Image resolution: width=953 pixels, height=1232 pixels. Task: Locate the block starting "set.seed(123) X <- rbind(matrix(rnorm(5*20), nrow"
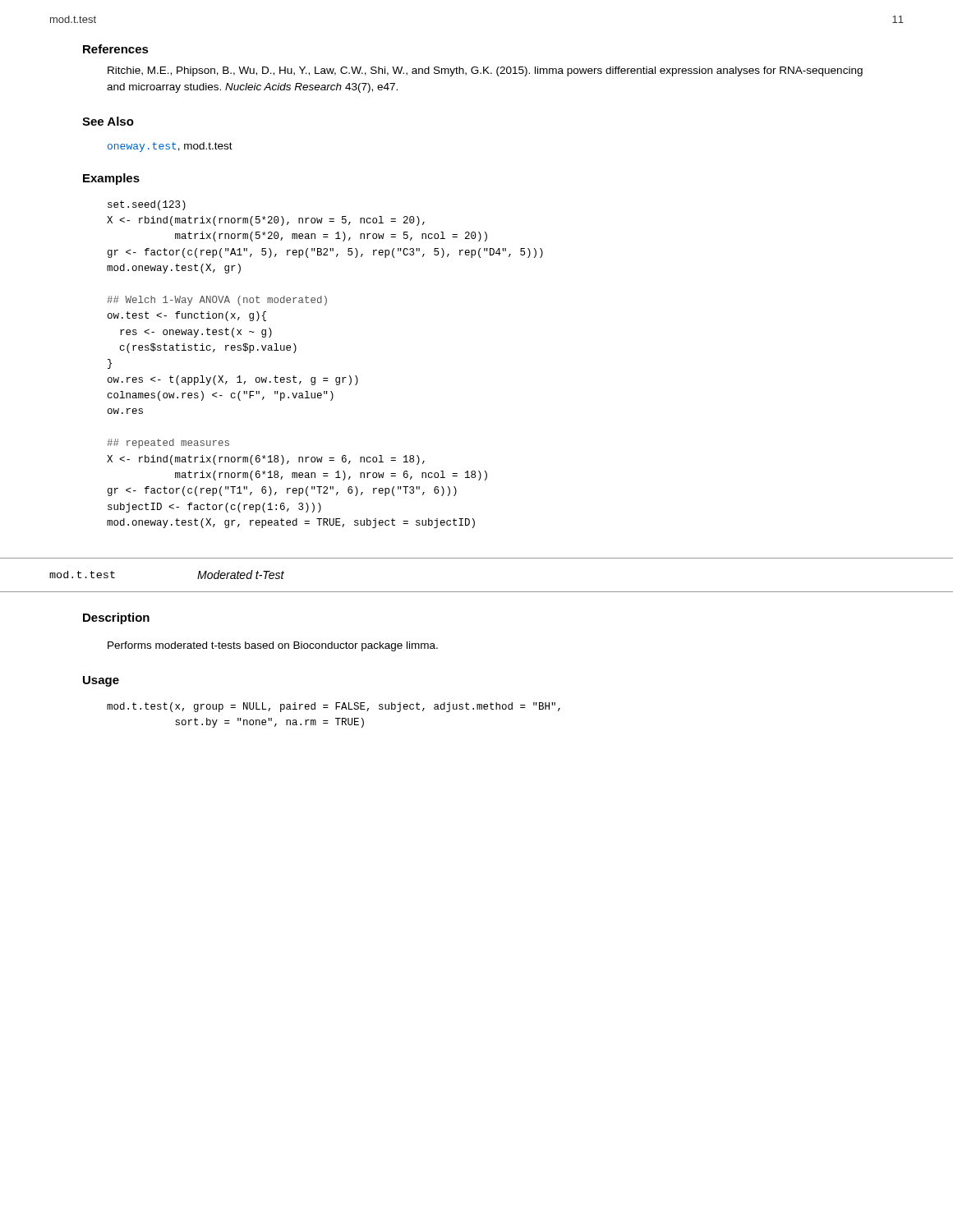coord(147,205)
